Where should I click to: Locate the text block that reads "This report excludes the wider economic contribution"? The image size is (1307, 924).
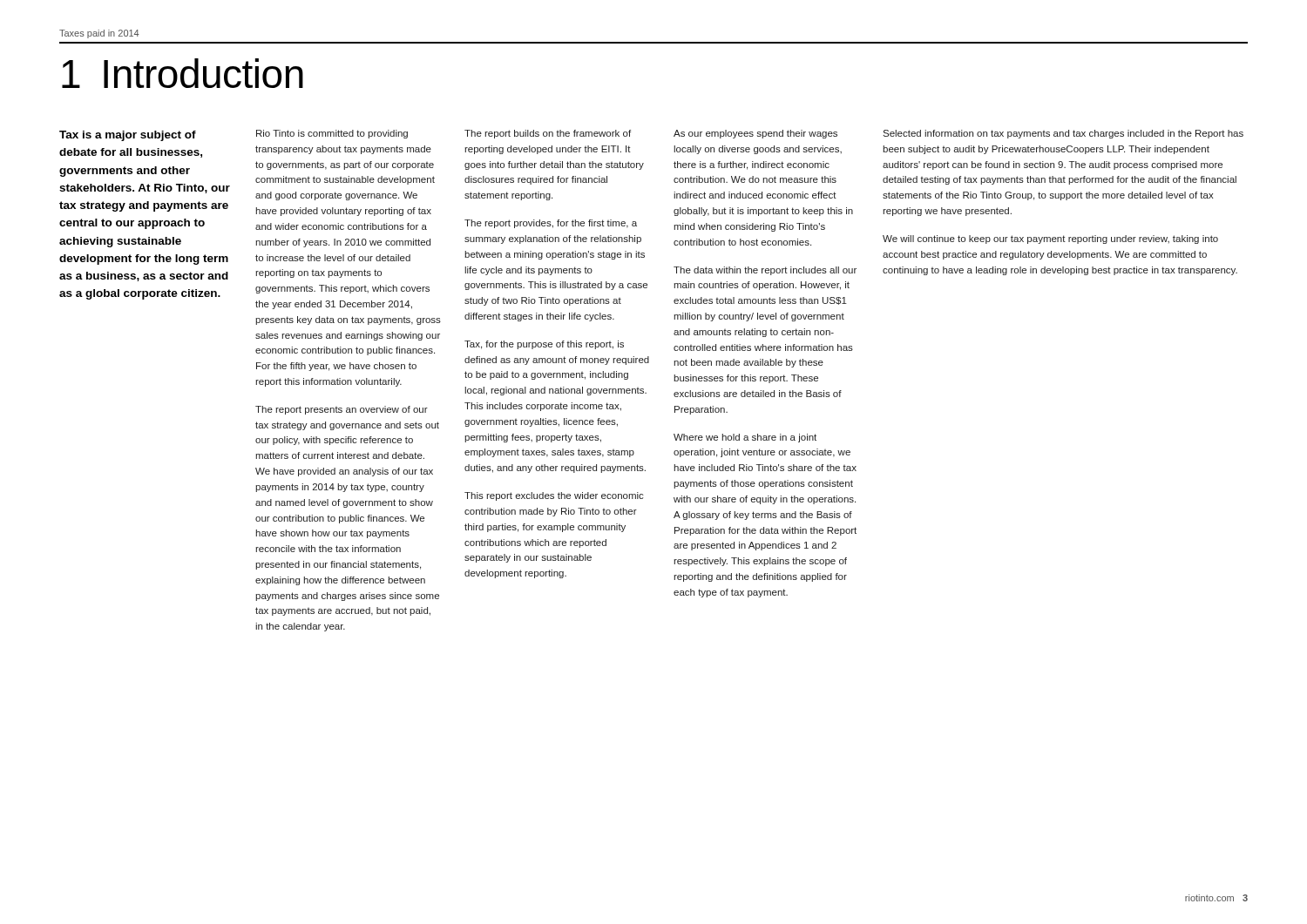tap(554, 534)
